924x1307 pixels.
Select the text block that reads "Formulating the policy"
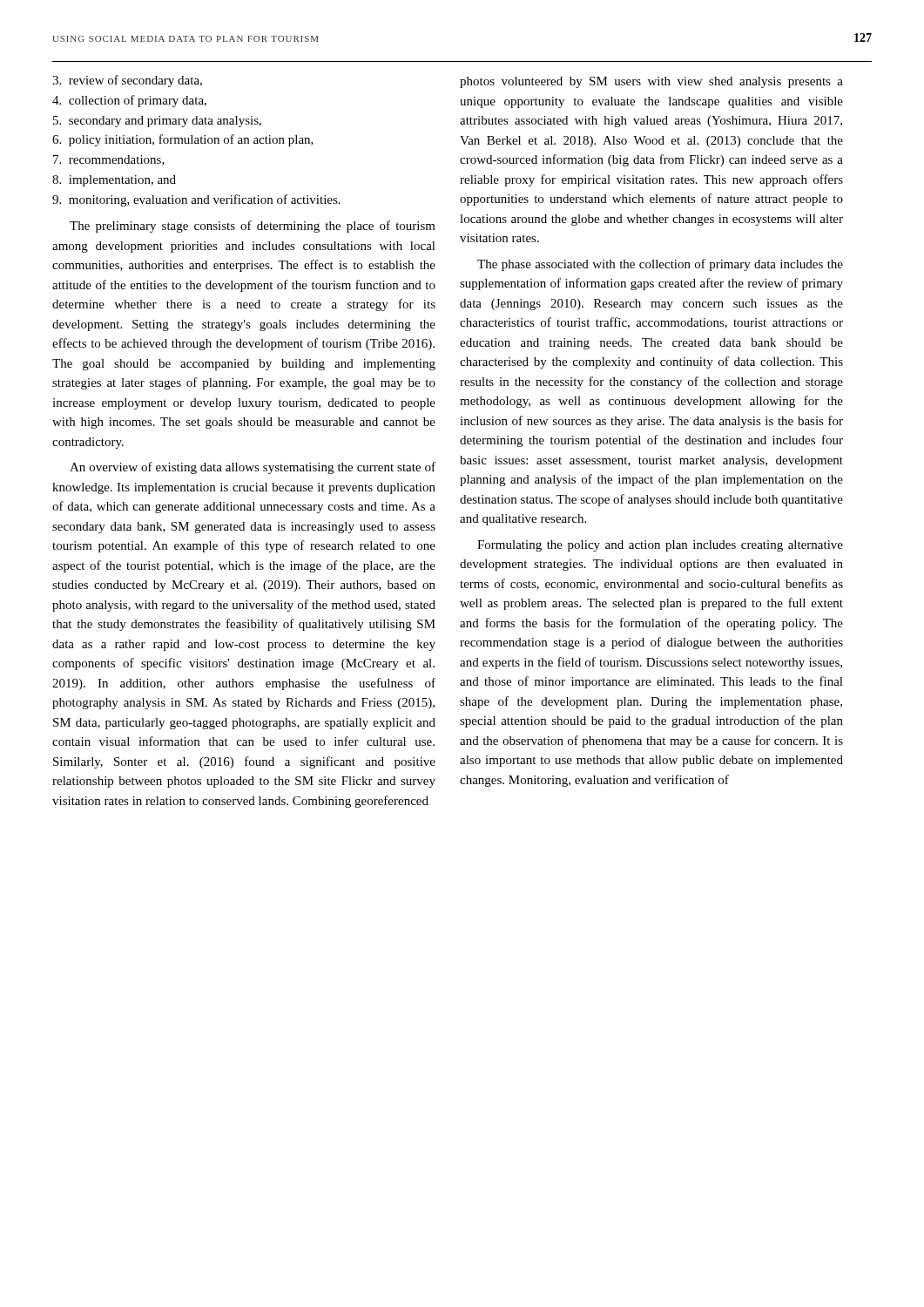pyautogui.click(x=651, y=662)
